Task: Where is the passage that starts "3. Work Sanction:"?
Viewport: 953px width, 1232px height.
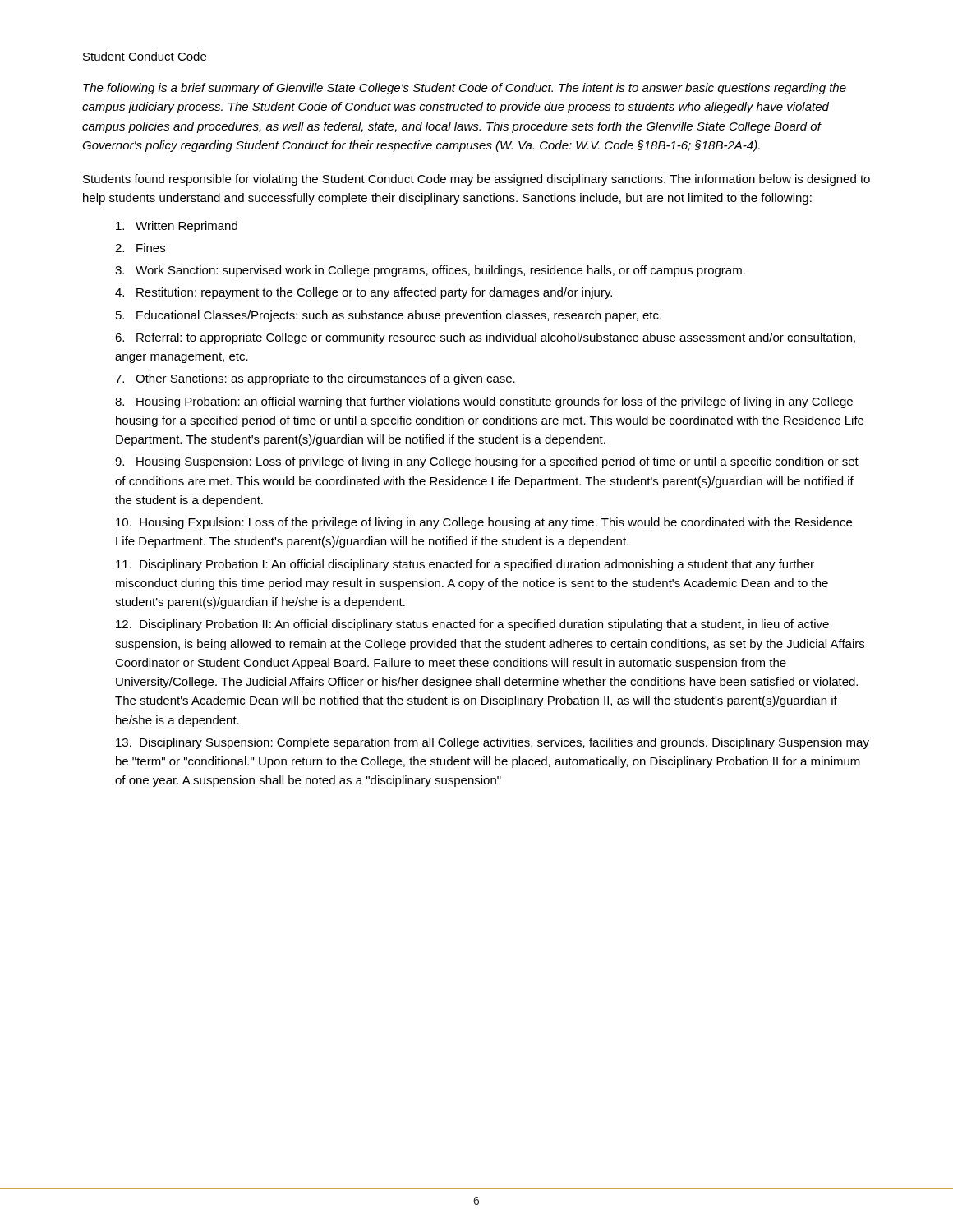Action: pos(430,270)
